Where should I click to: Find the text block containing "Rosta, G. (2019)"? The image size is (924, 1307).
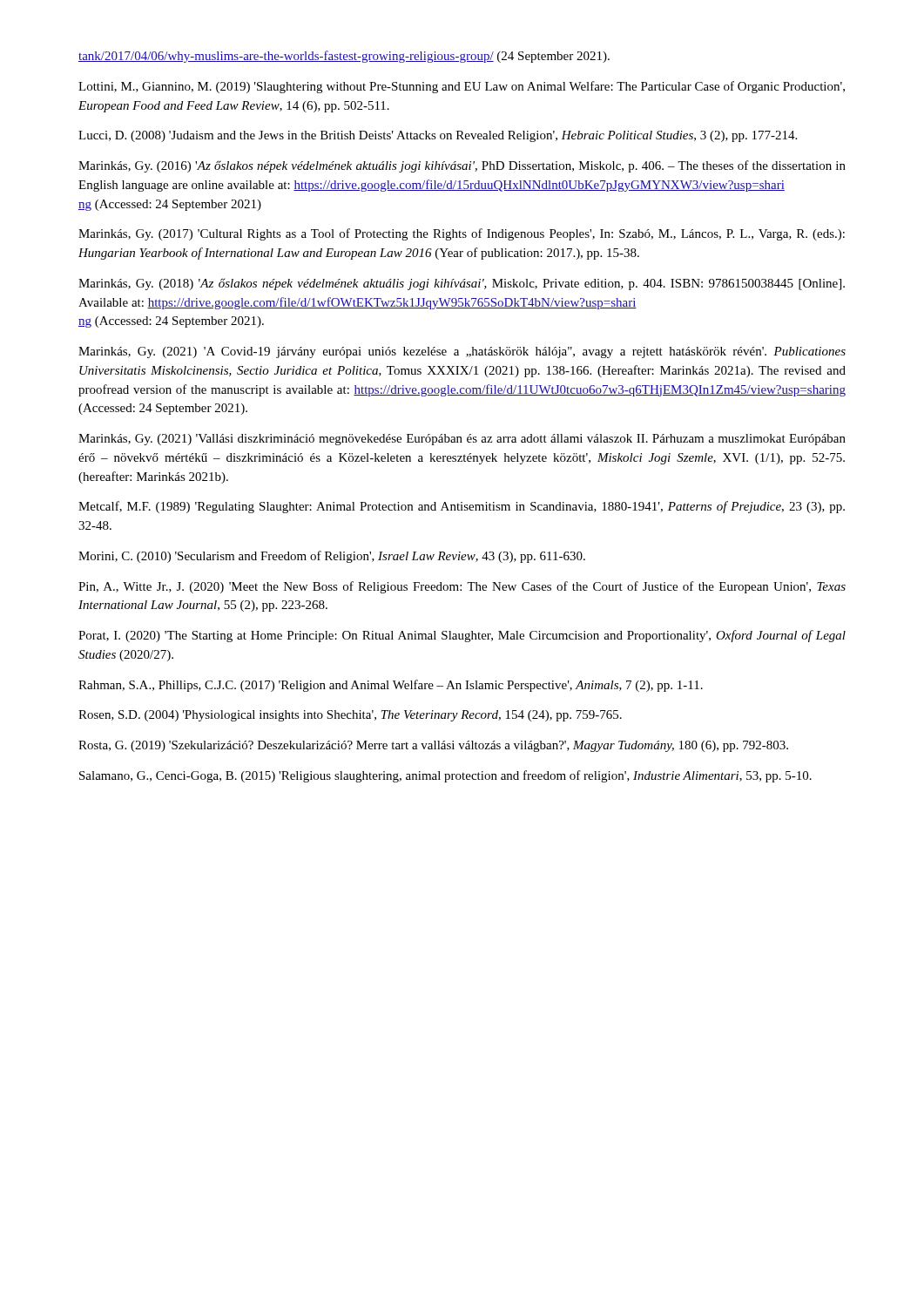[434, 745]
